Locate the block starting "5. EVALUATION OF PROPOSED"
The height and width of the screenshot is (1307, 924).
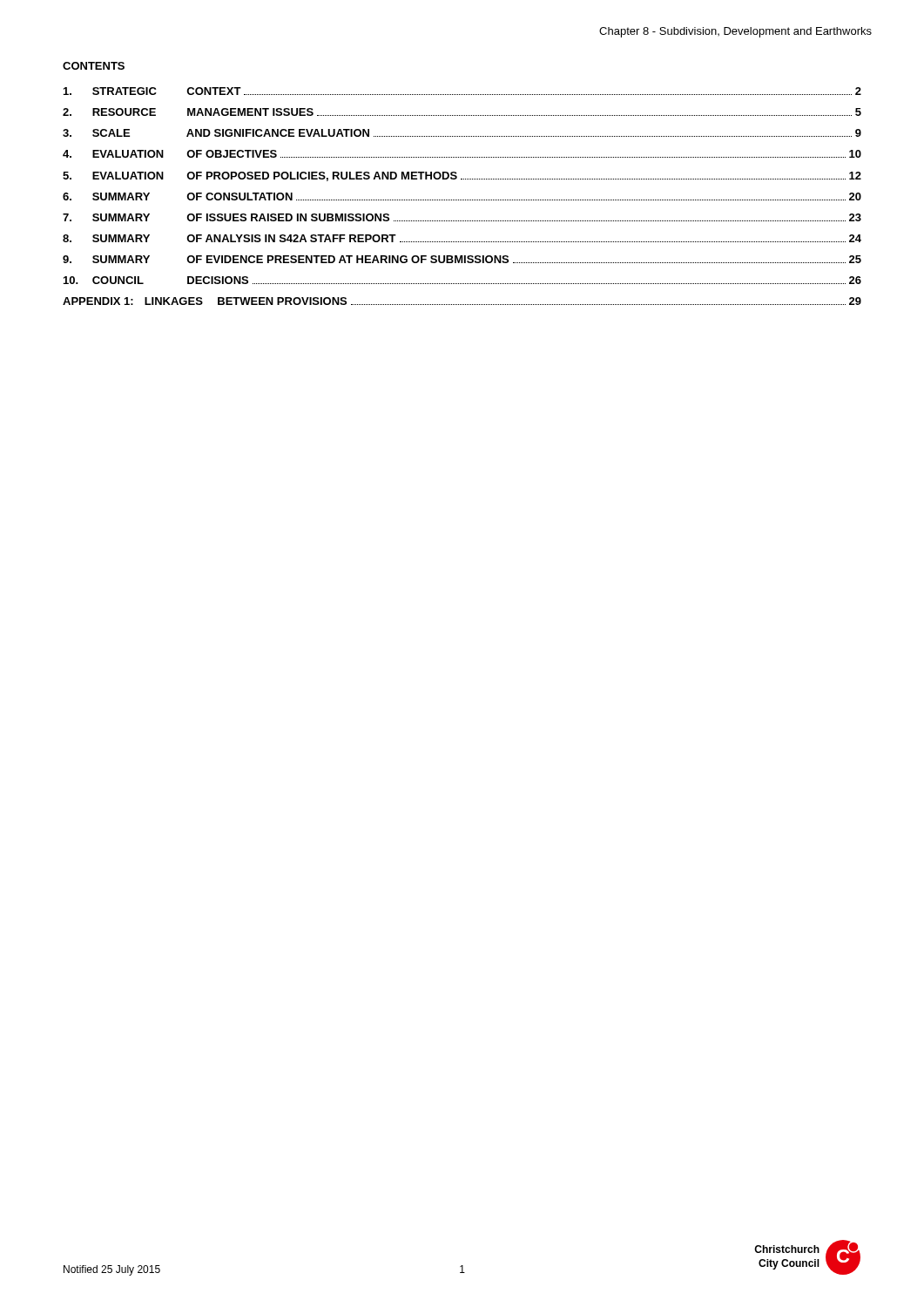(462, 176)
